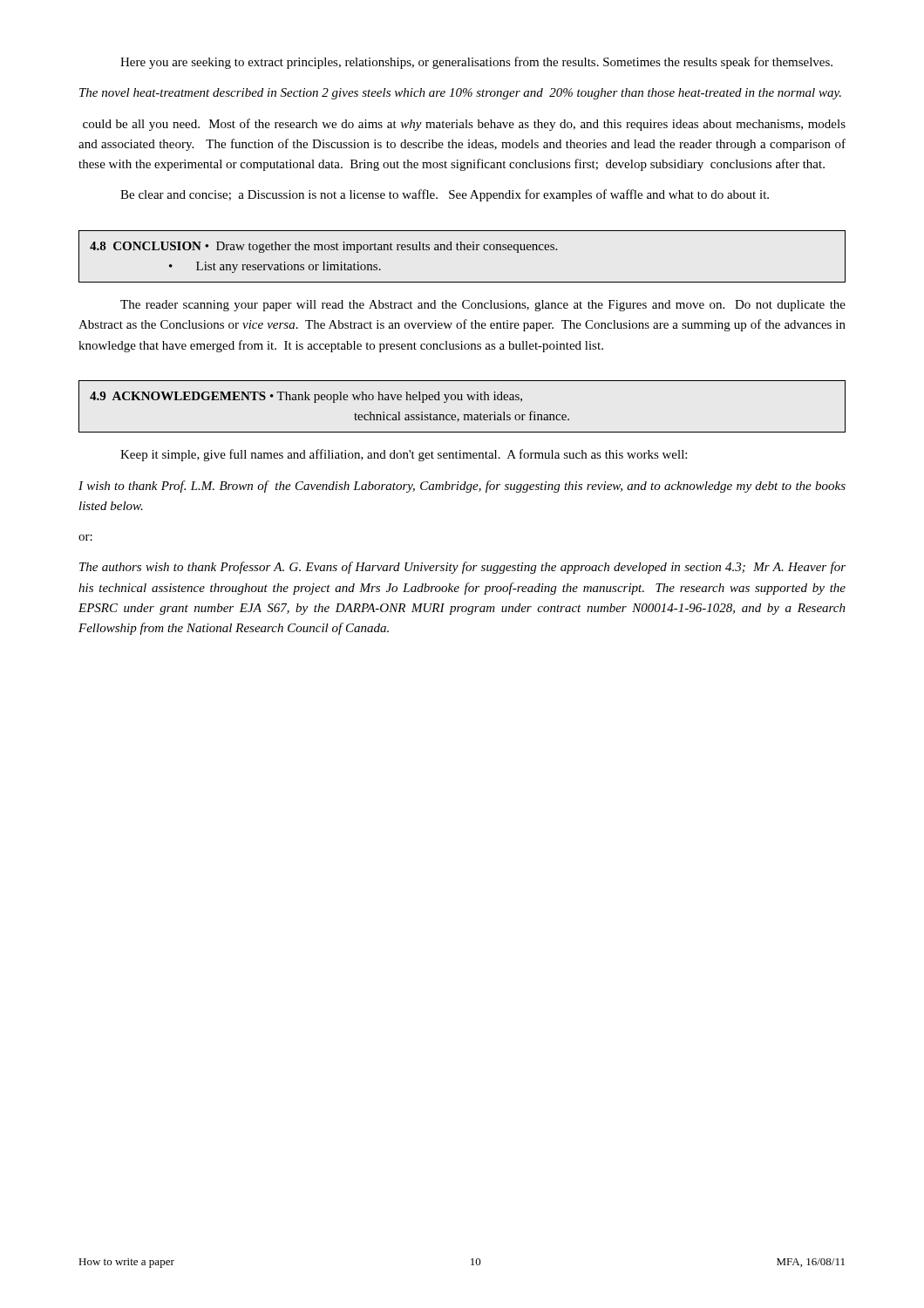Screen dimensions: 1308x924
Task: Locate the text block that reads "The novel heat-treatment described"
Action: [x=460, y=93]
